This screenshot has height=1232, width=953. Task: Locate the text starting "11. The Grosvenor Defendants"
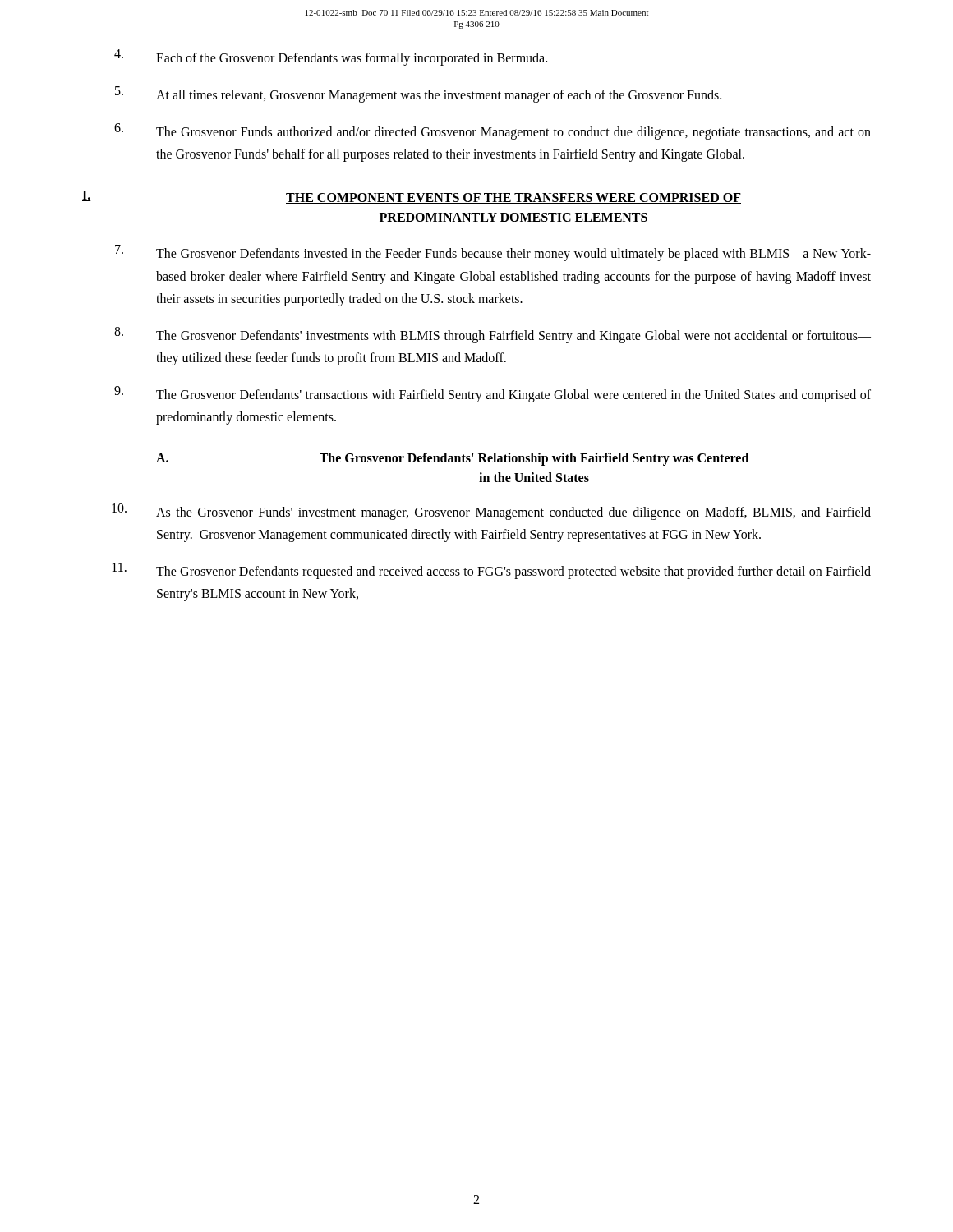pos(476,582)
